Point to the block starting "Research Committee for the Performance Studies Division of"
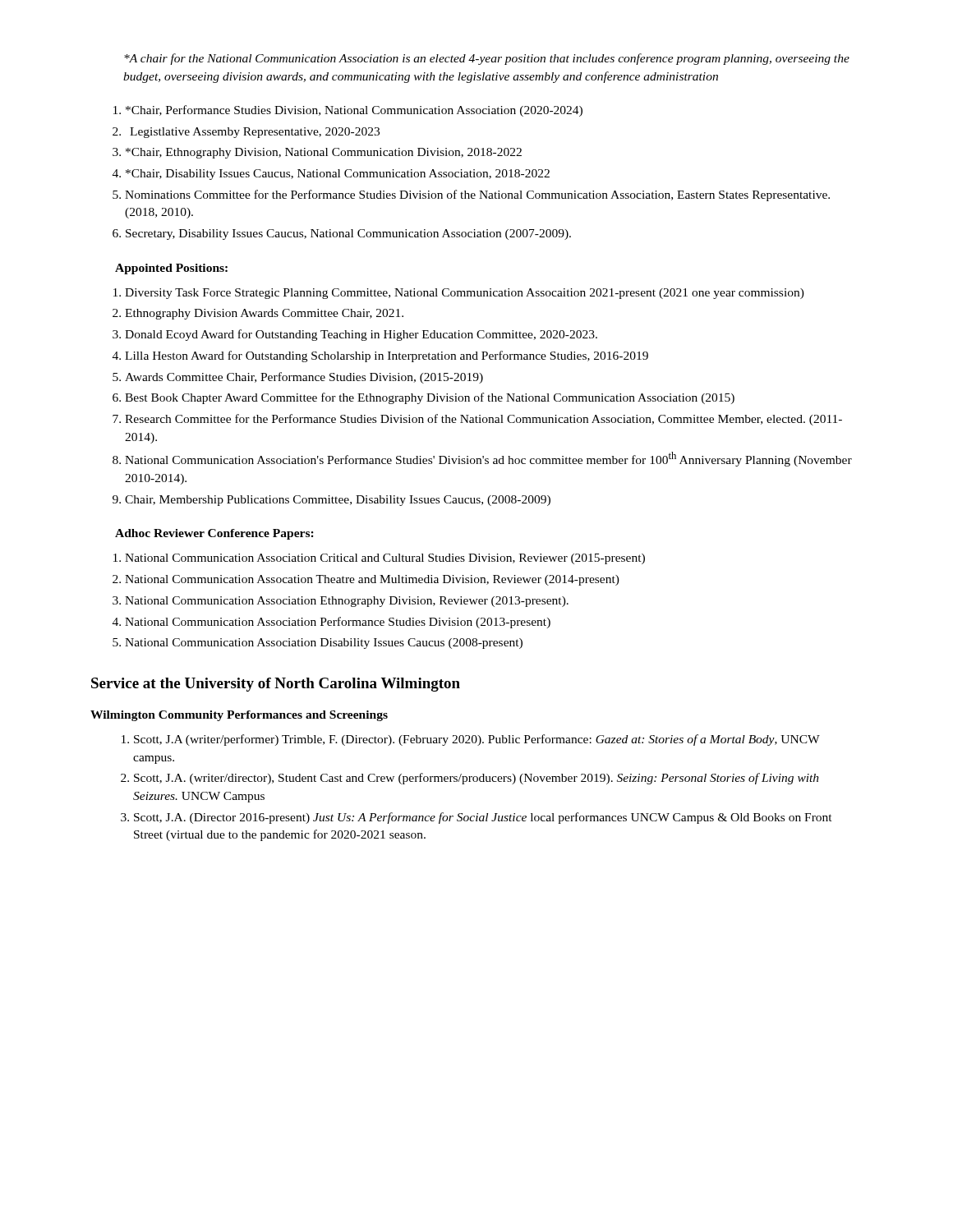 [494, 428]
